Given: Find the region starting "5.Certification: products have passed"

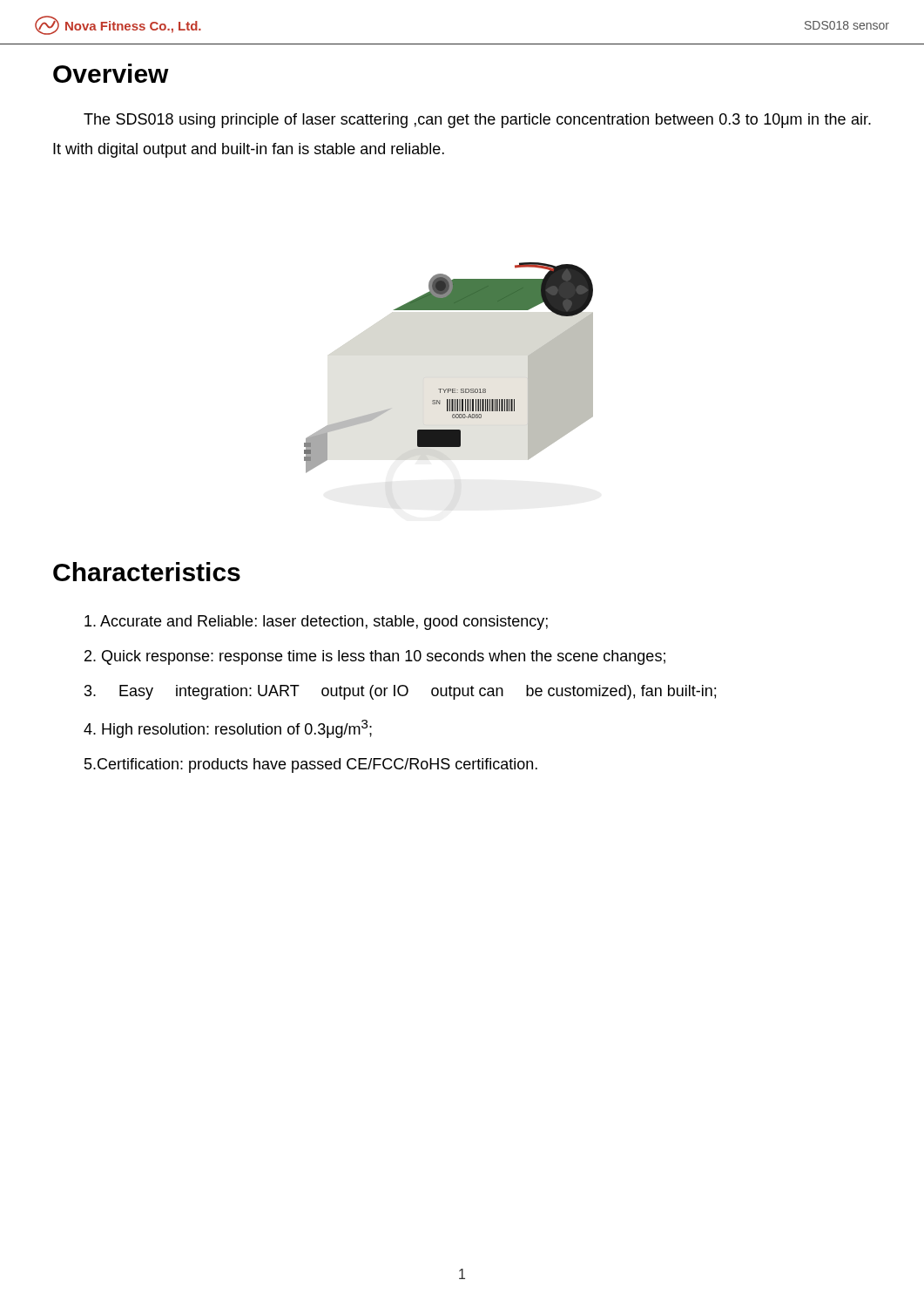Looking at the screenshot, I should 311,764.
